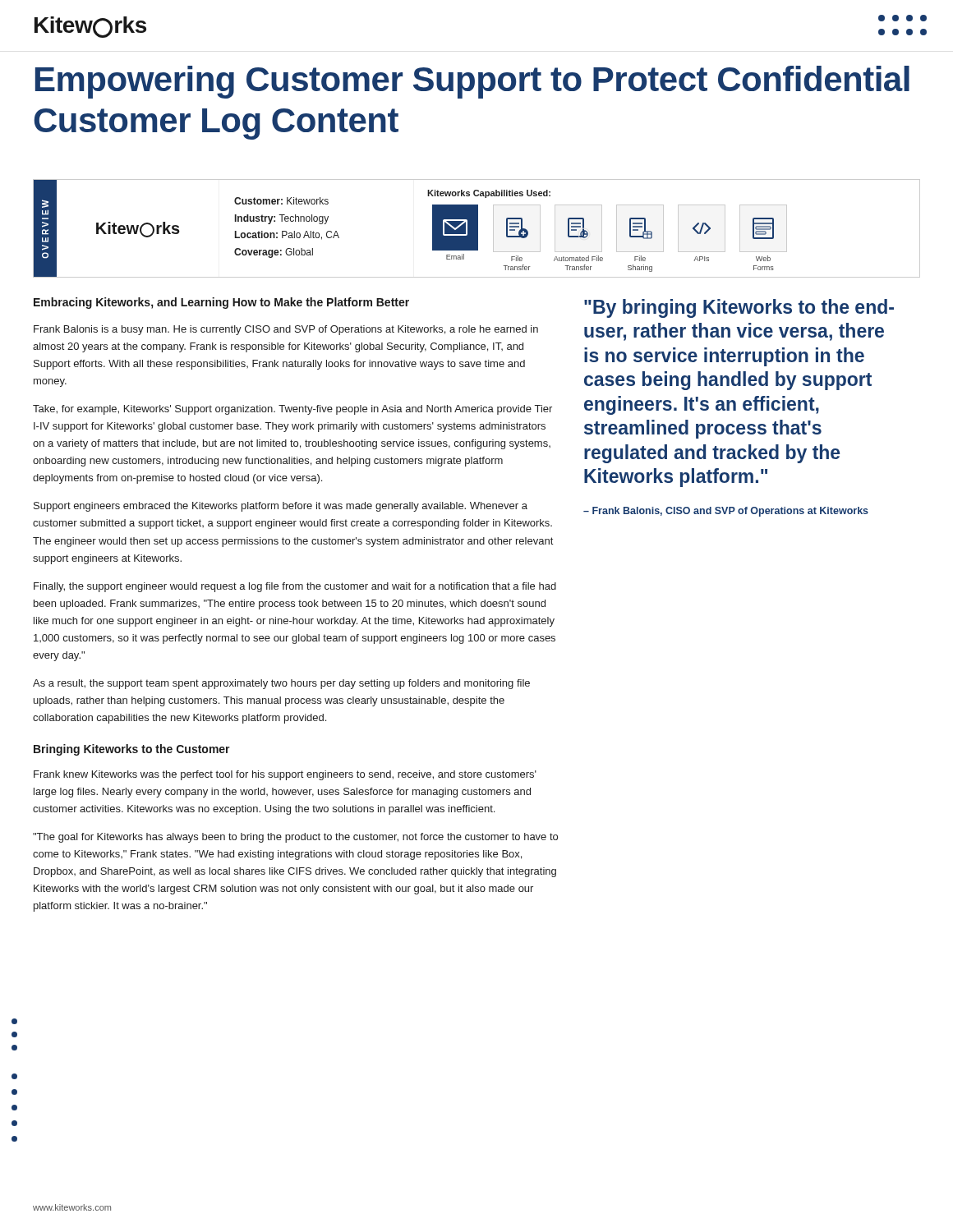
Task: Locate the region starting "Frank knew Kiteworks was the perfect"
Action: (296, 791)
